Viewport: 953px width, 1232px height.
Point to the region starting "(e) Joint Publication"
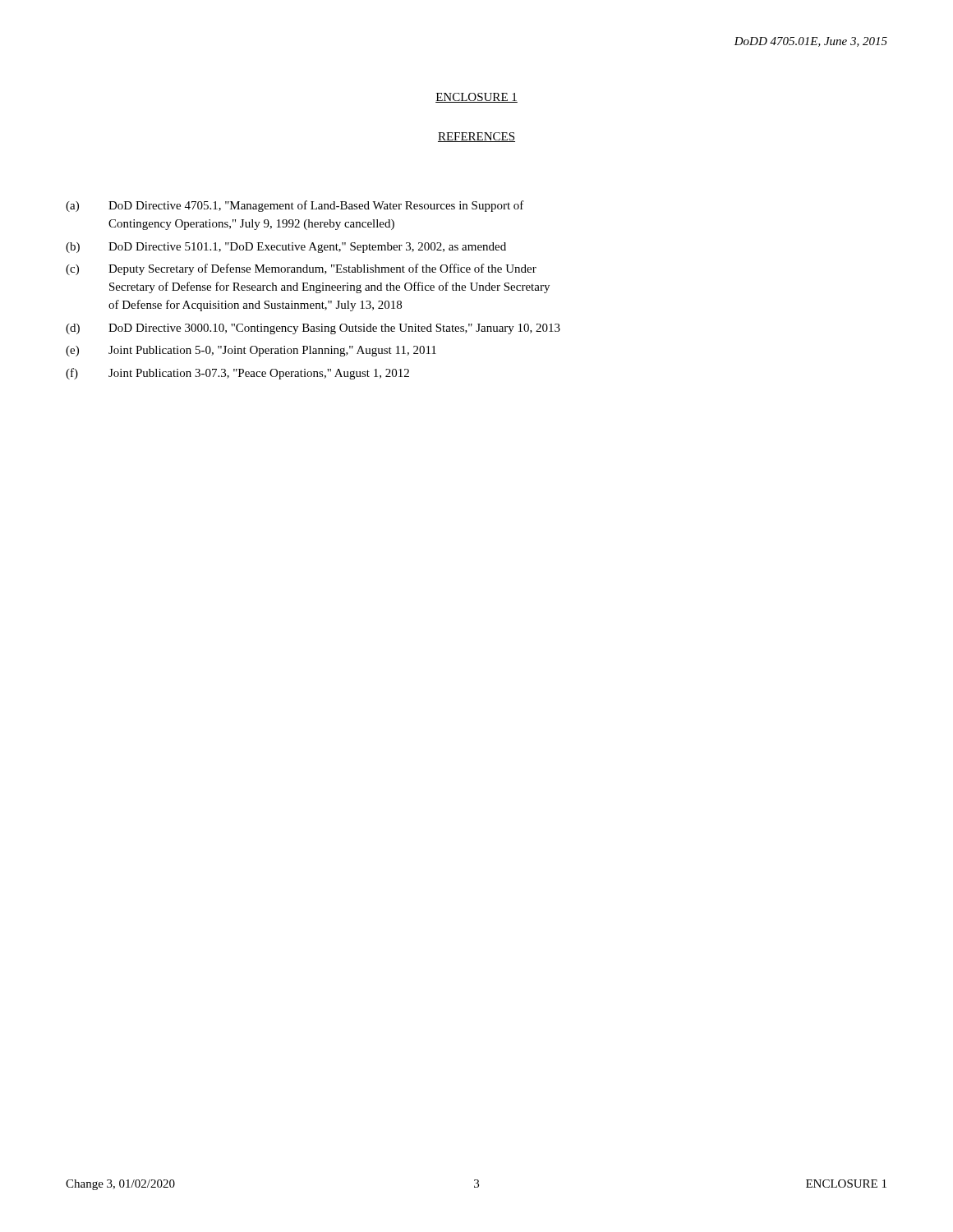[251, 351]
